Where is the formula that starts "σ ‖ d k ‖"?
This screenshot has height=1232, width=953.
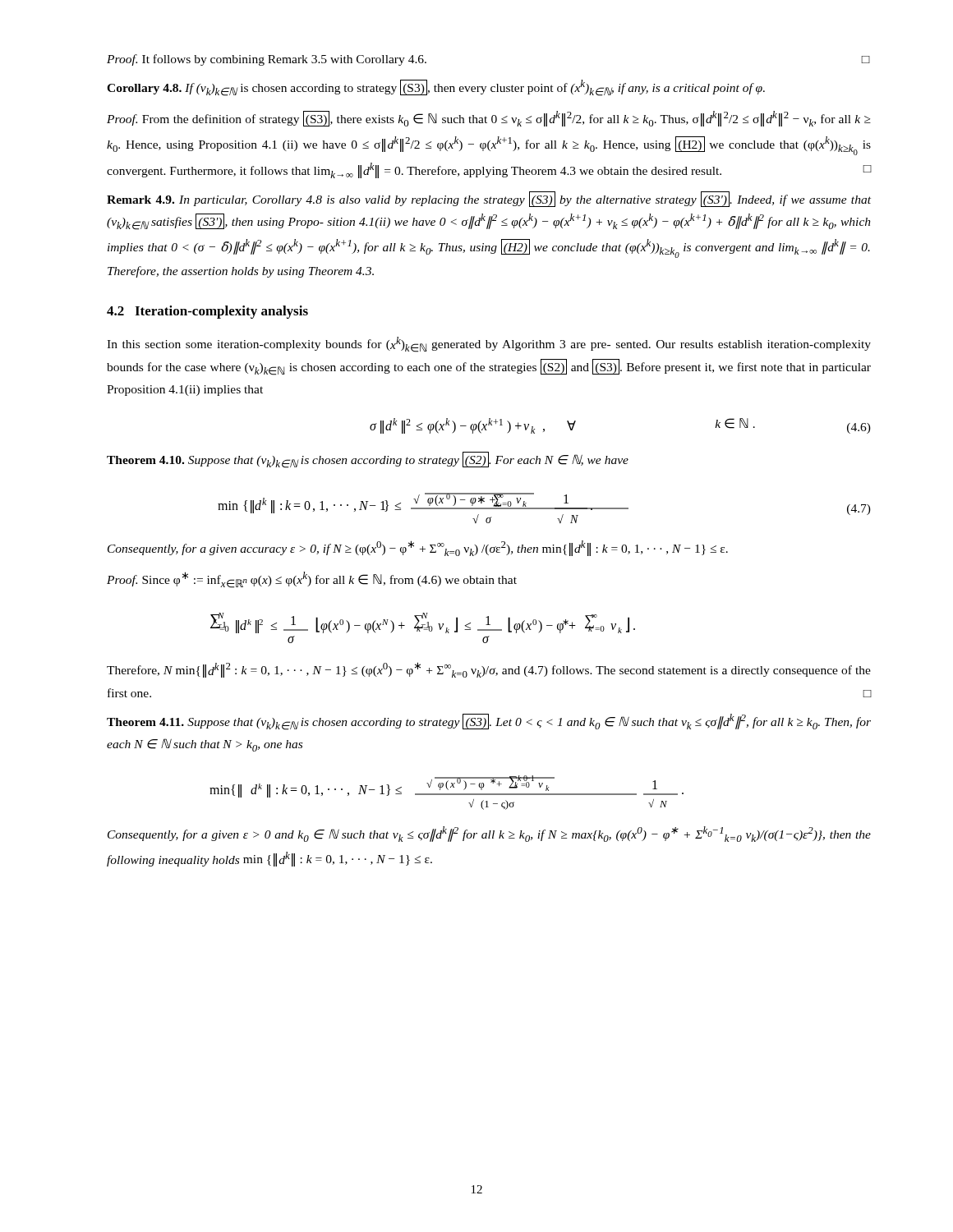pos(546,424)
